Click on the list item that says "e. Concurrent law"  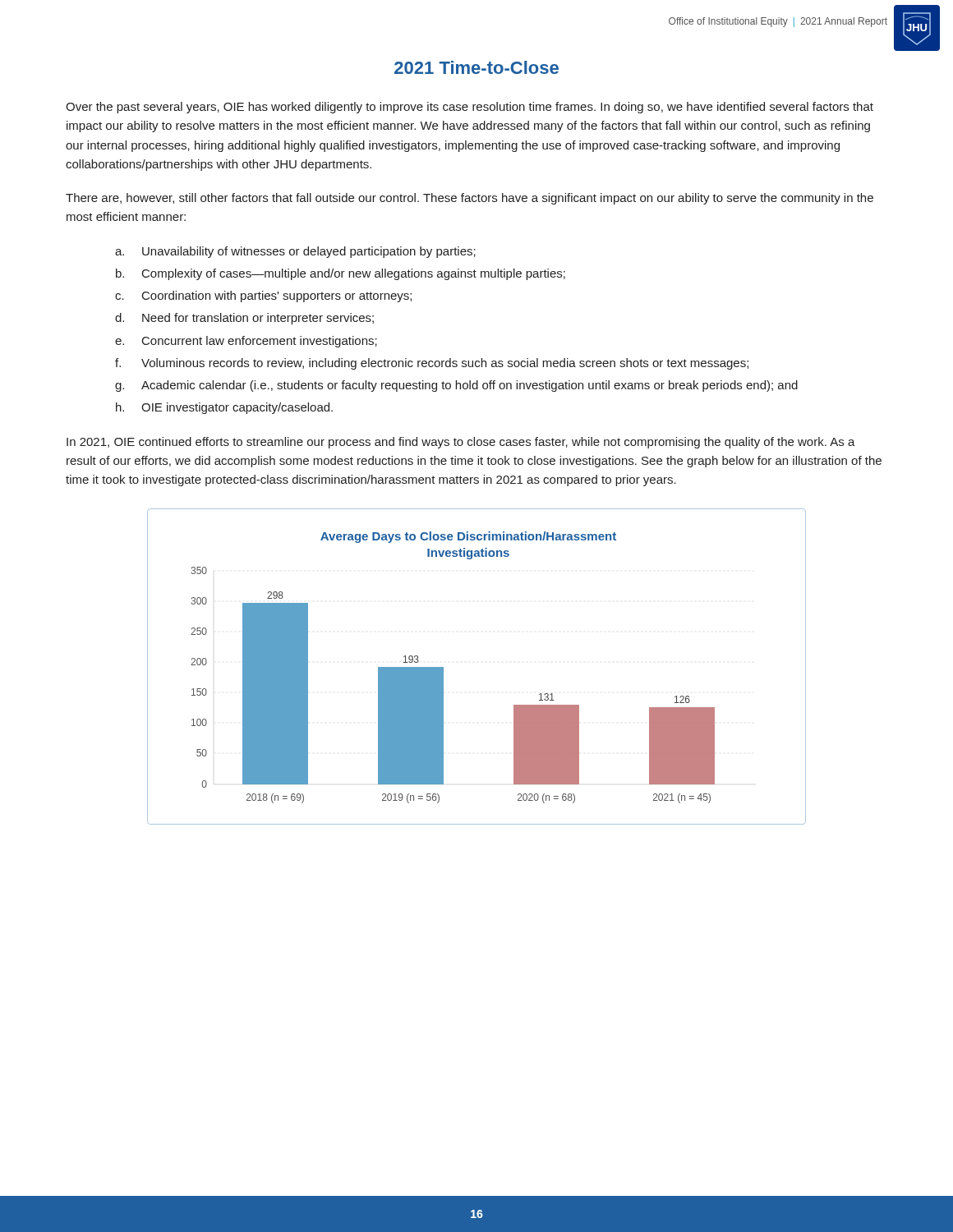click(x=246, y=342)
